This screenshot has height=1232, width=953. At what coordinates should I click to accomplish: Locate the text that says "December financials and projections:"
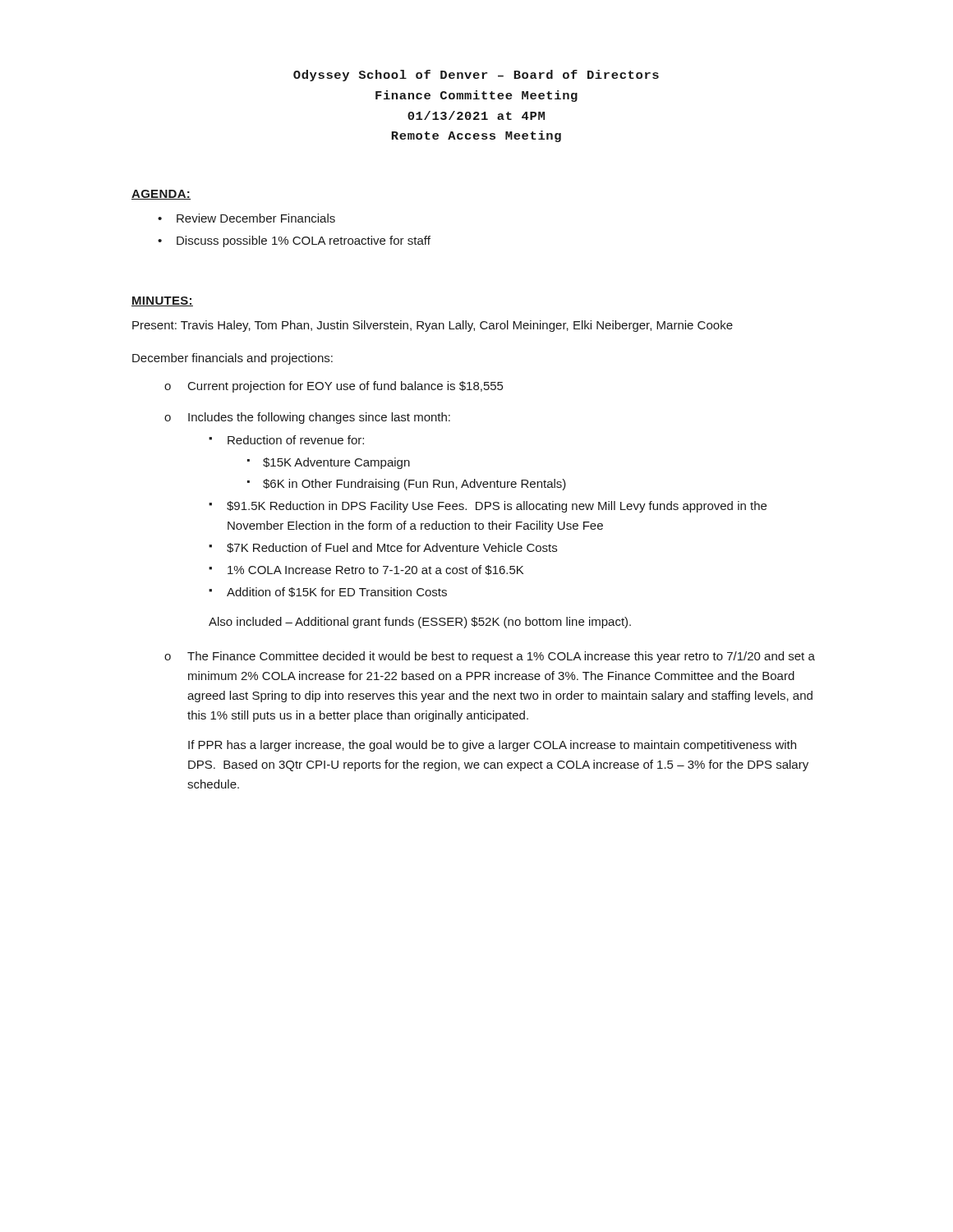click(232, 357)
